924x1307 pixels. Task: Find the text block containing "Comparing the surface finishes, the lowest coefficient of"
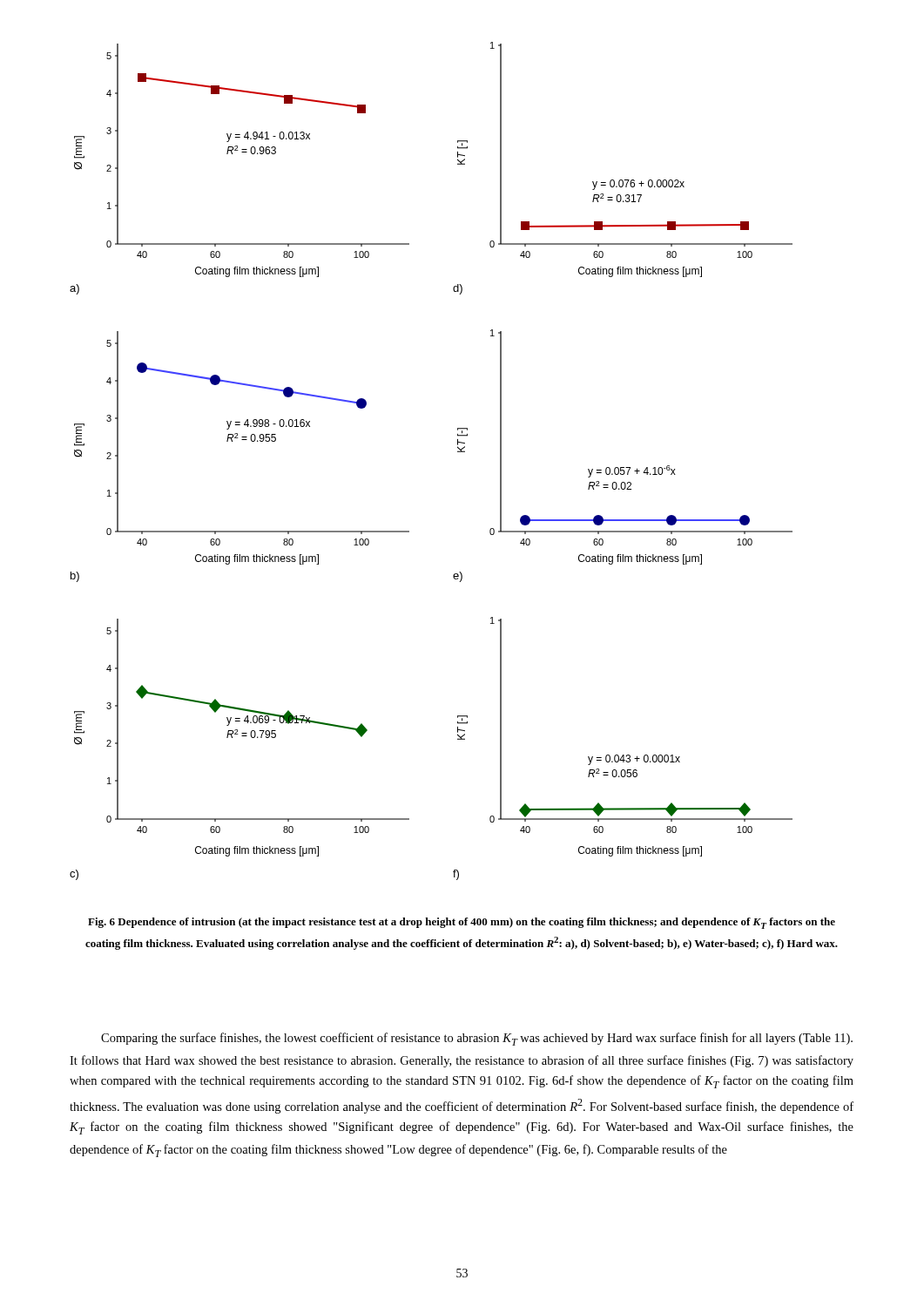(462, 1095)
